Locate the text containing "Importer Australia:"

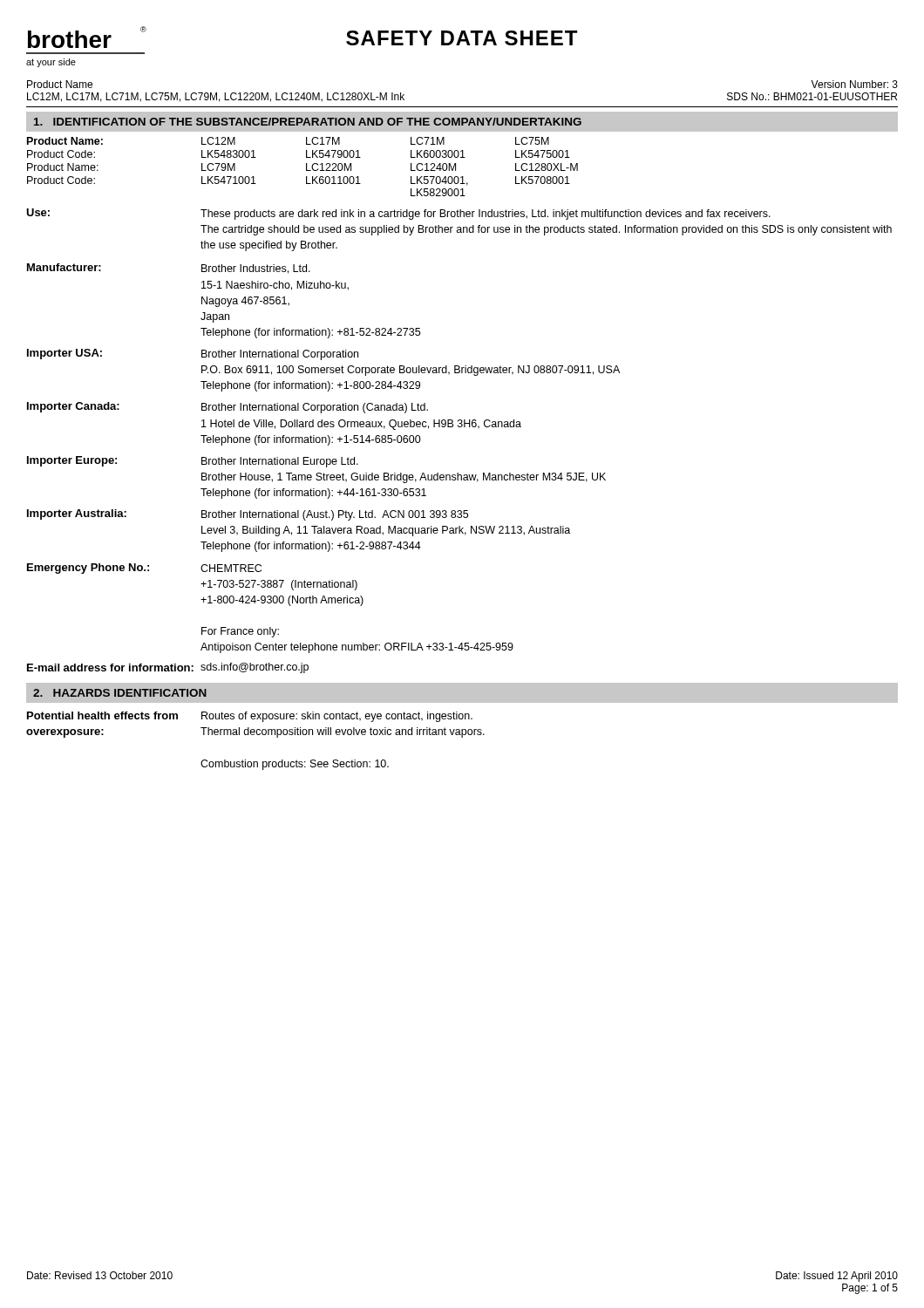[x=77, y=513]
